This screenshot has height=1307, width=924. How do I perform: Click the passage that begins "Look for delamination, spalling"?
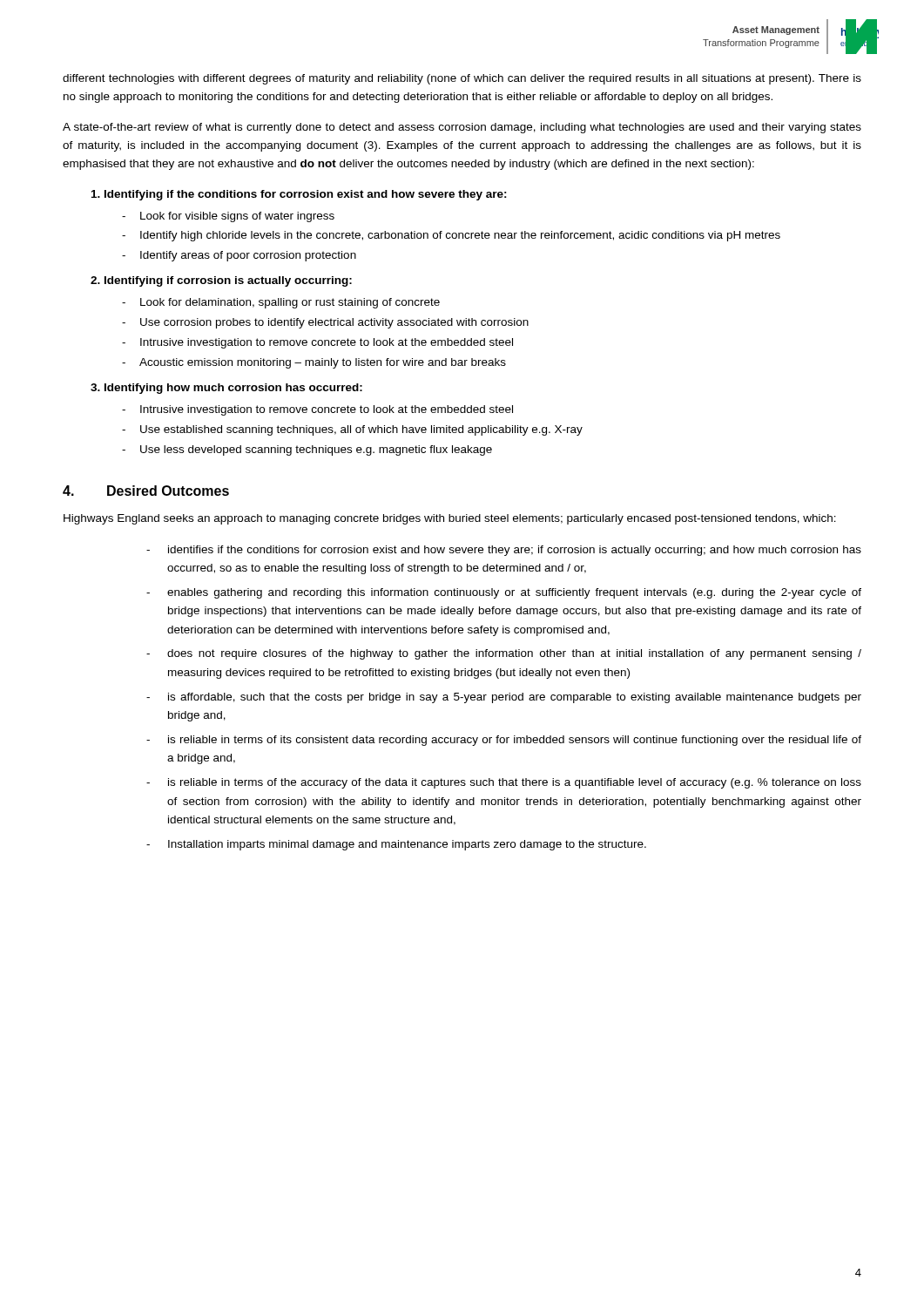[x=290, y=302]
